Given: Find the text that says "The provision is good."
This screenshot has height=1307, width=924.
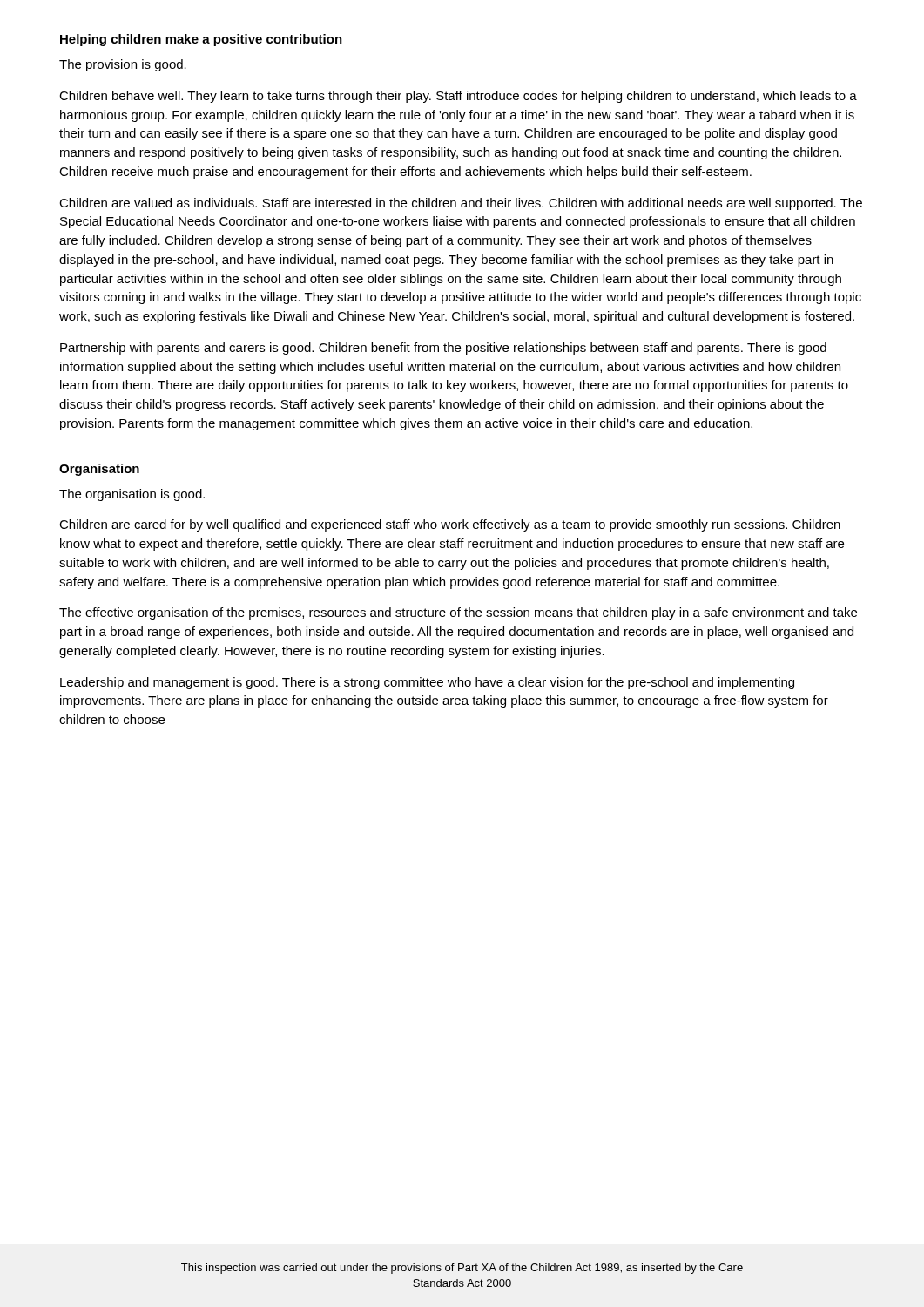Looking at the screenshot, I should tap(123, 64).
